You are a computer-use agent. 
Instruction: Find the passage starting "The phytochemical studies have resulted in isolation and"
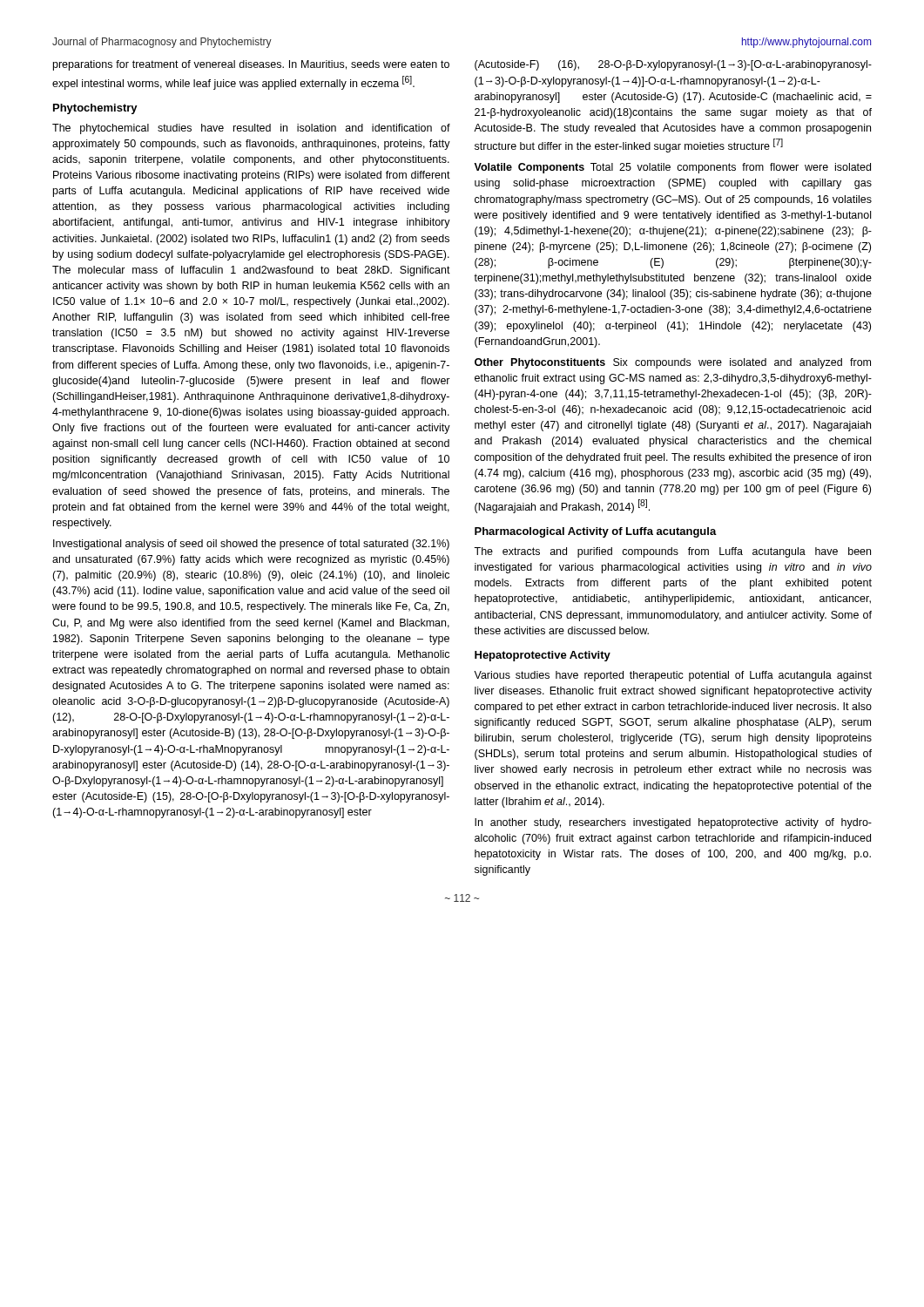click(x=251, y=325)
